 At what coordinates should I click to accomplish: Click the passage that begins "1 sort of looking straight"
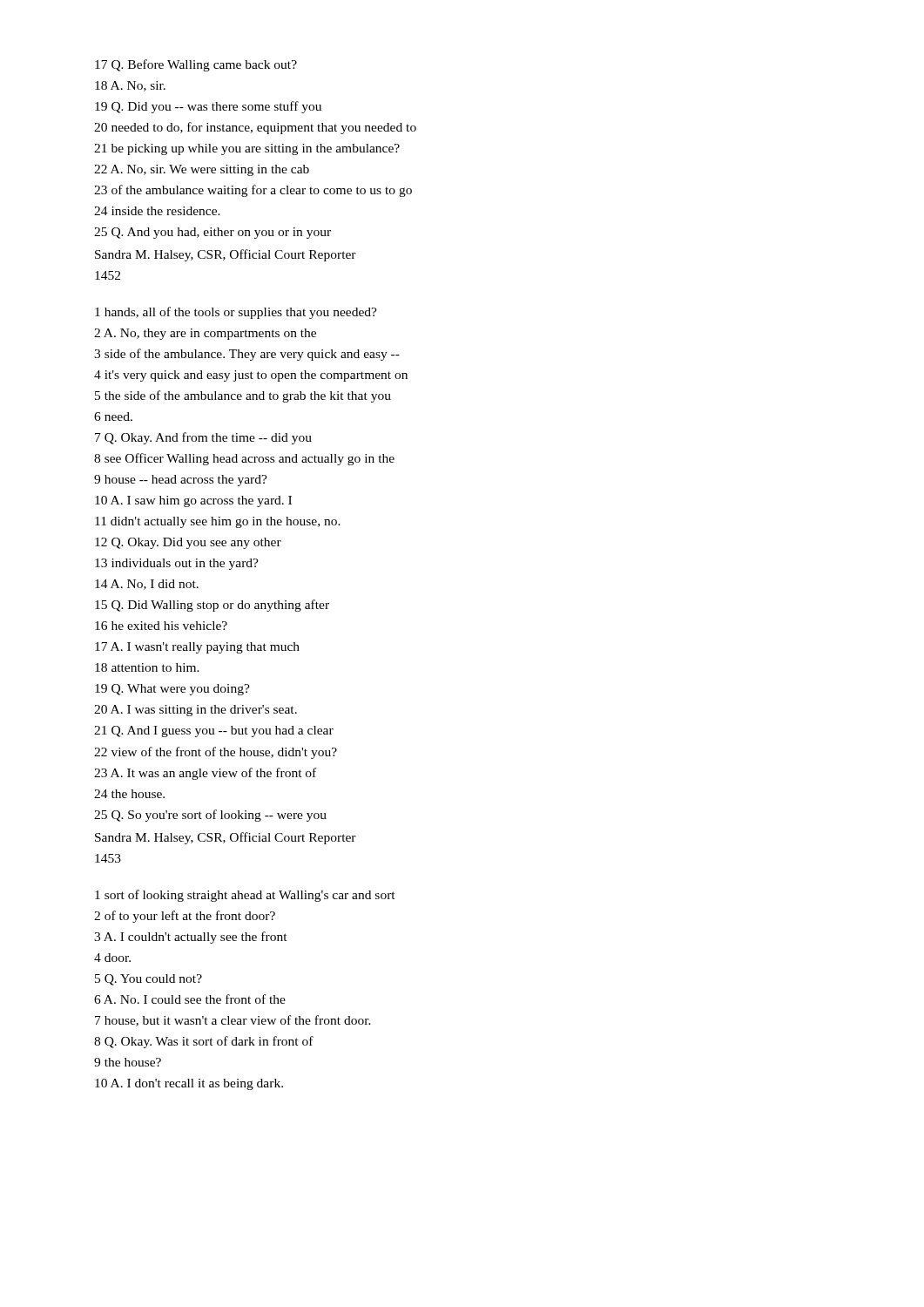coord(245,896)
